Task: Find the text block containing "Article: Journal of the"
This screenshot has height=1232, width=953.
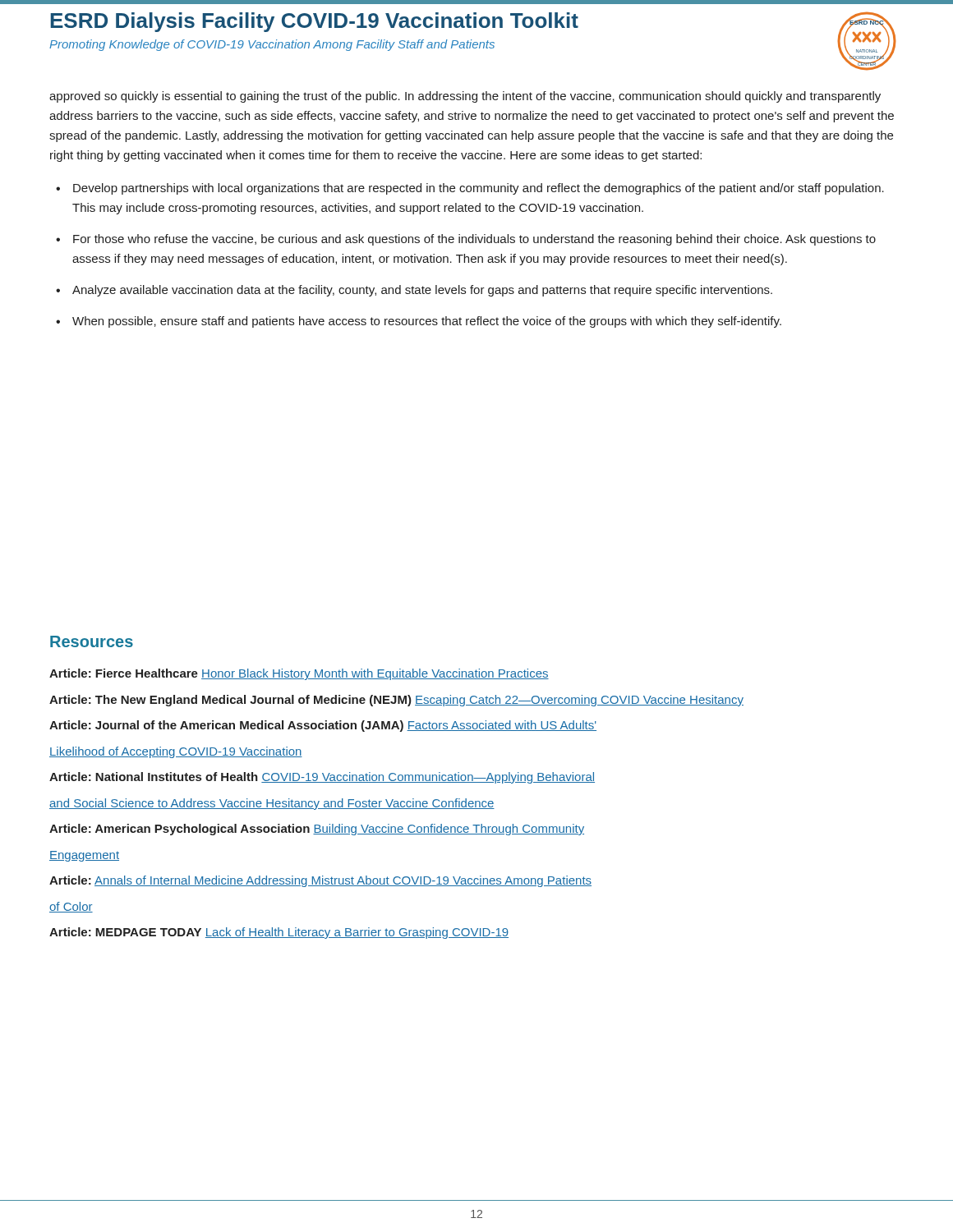Action: 476,738
